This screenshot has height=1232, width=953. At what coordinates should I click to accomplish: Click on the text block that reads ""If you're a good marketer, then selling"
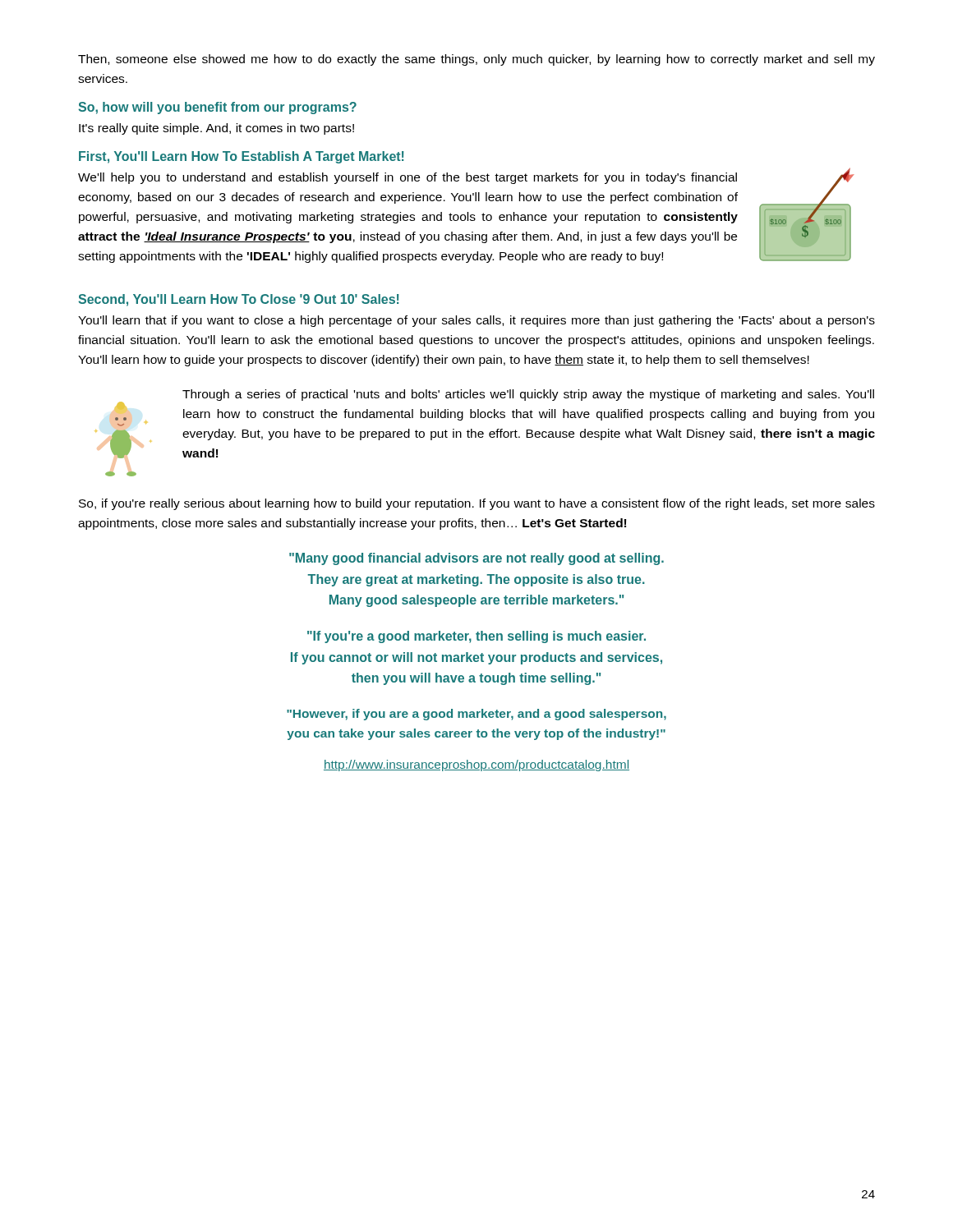pos(476,657)
